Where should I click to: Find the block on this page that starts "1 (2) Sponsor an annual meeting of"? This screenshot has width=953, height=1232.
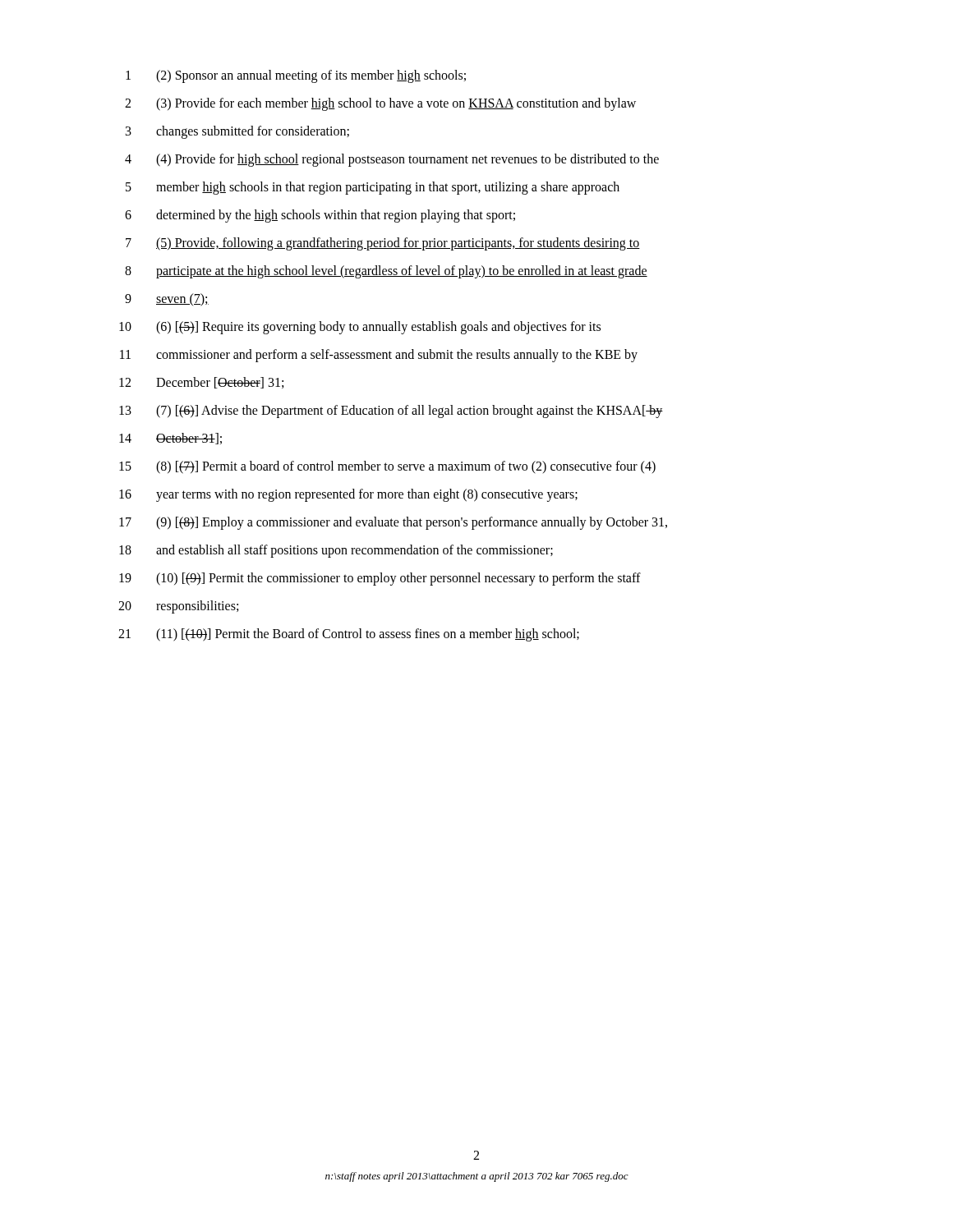283,76
